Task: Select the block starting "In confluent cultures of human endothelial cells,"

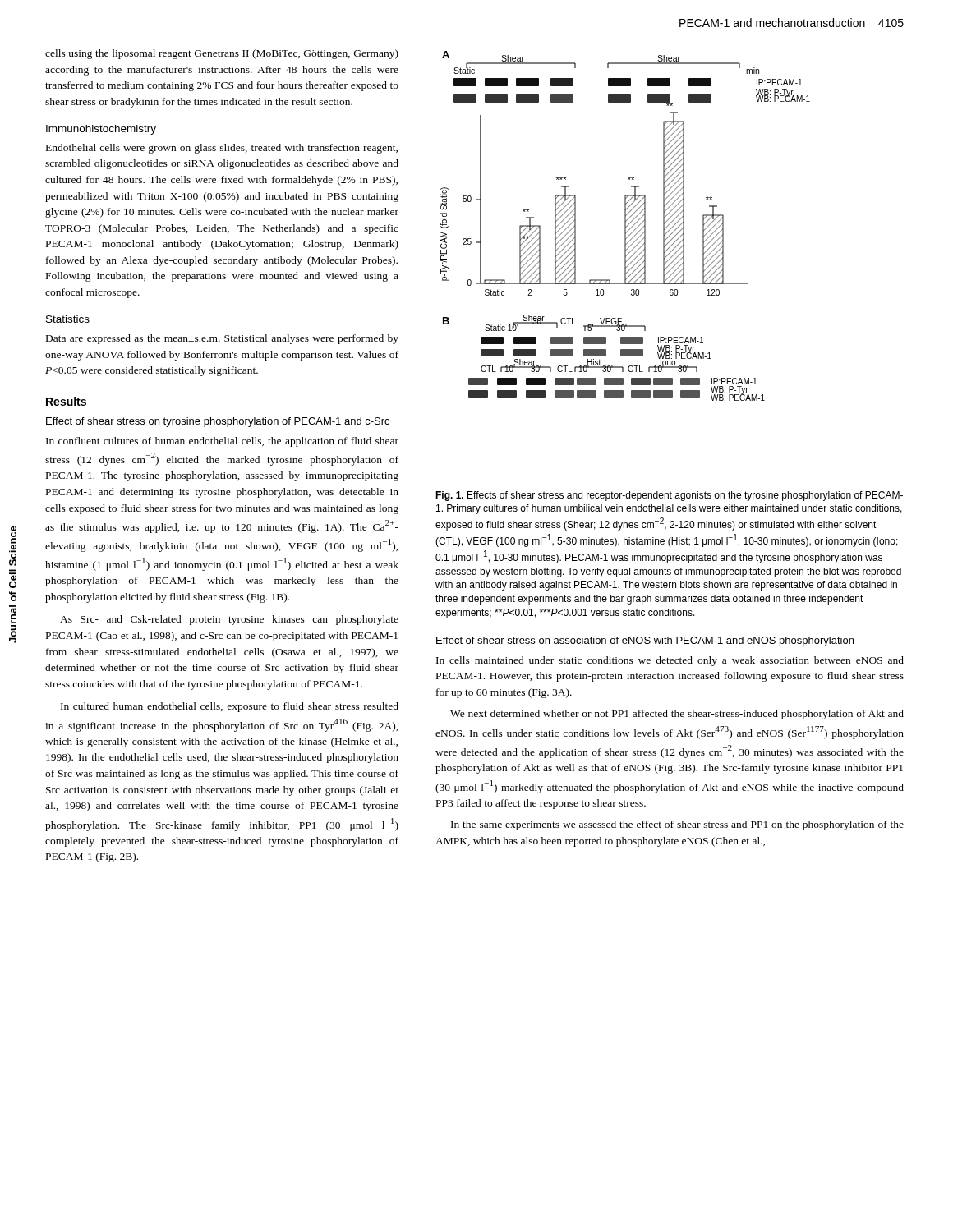Action: pos(222,519)
